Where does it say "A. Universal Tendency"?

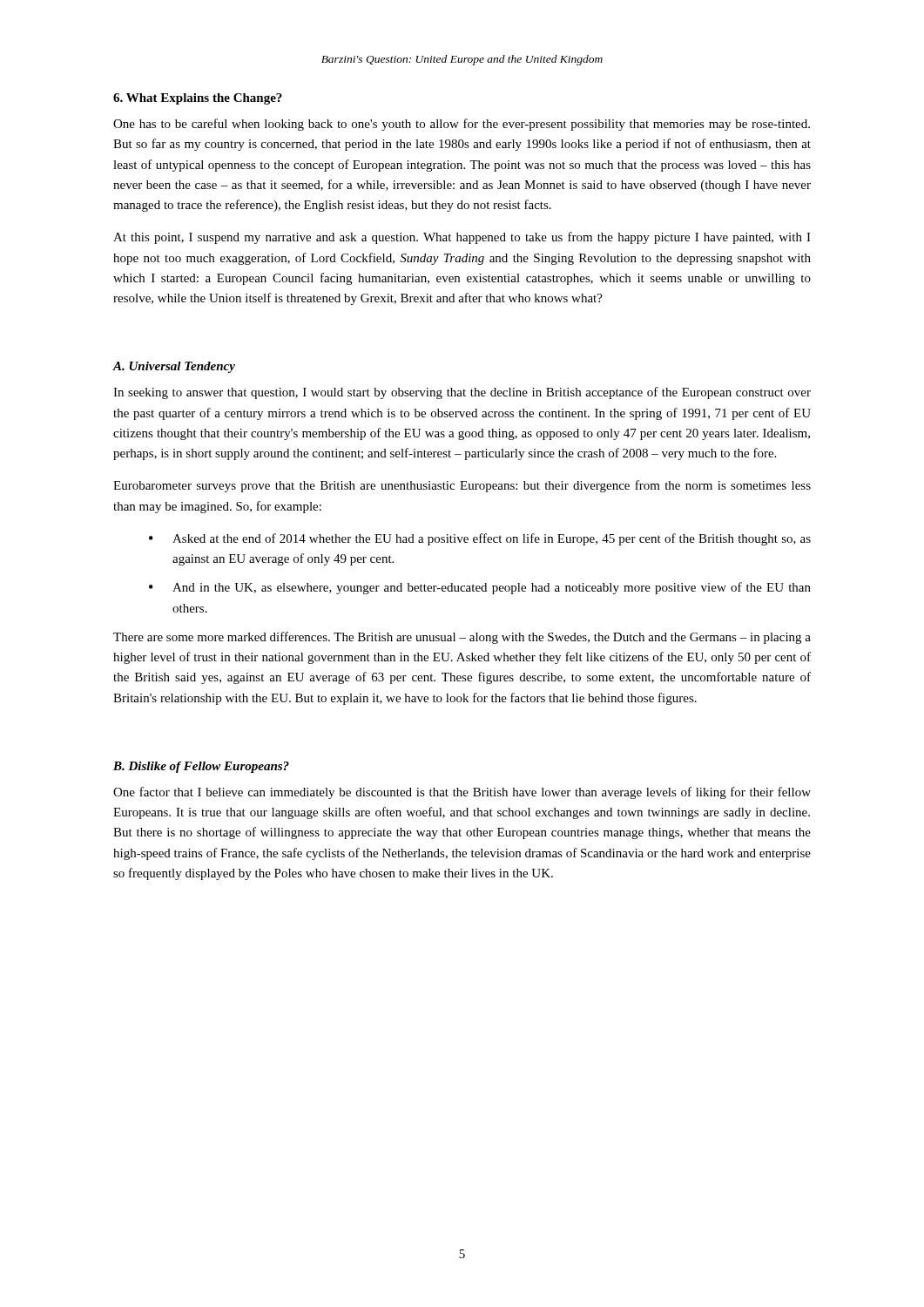pos(174,366)
